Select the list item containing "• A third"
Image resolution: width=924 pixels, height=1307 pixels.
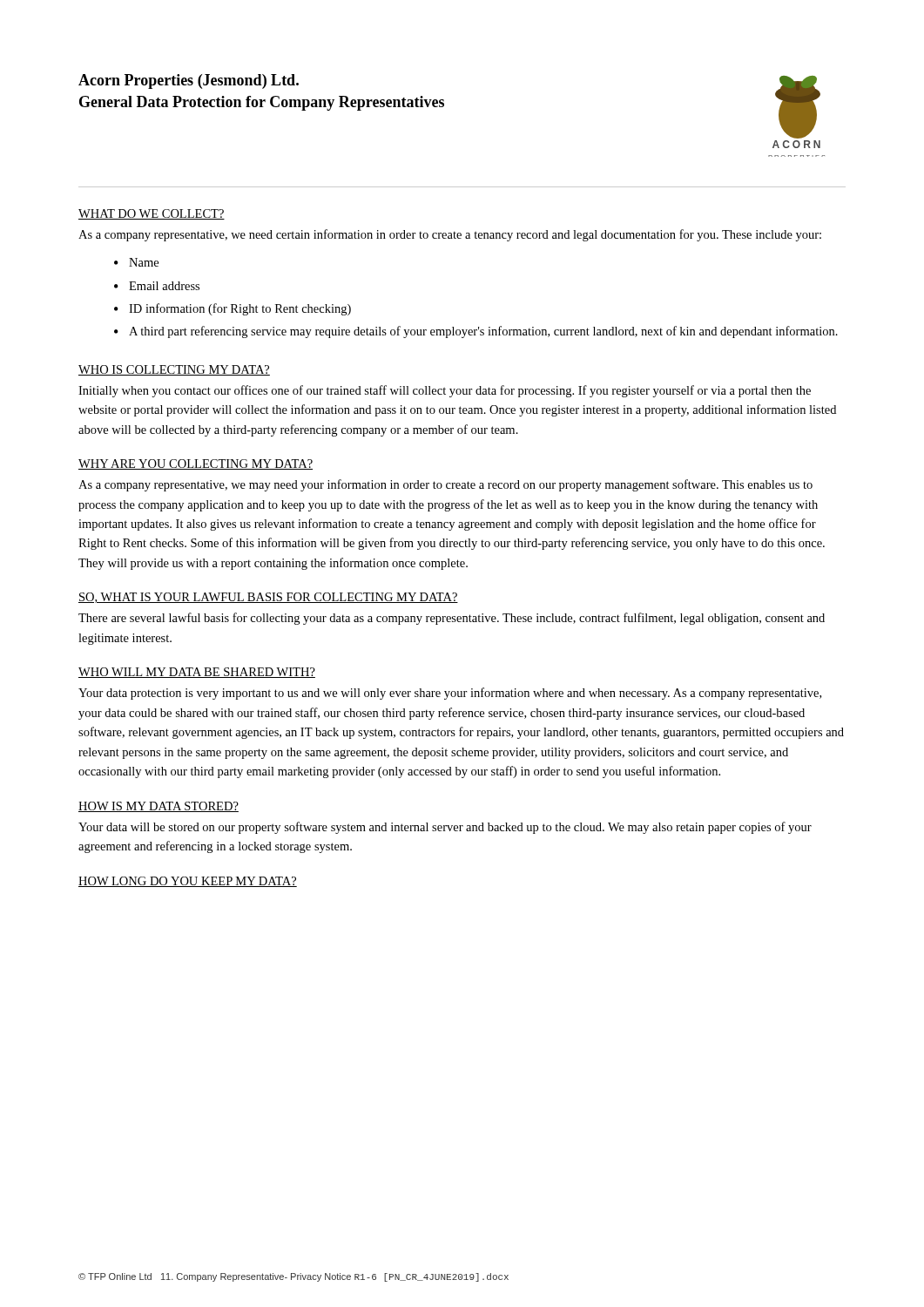point(479,332)
